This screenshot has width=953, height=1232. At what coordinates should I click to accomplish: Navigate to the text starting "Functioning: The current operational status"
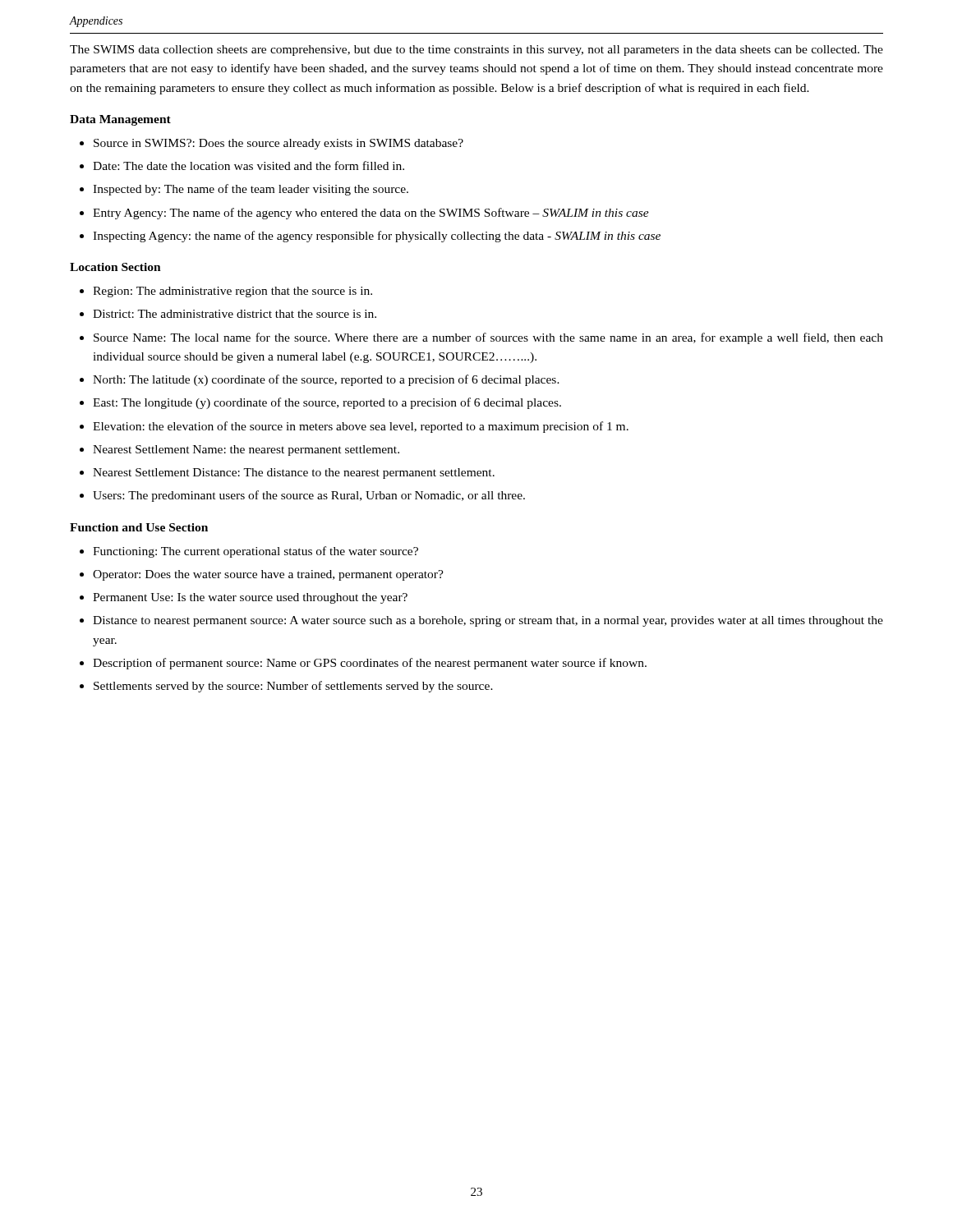click(x=256, y=550)
